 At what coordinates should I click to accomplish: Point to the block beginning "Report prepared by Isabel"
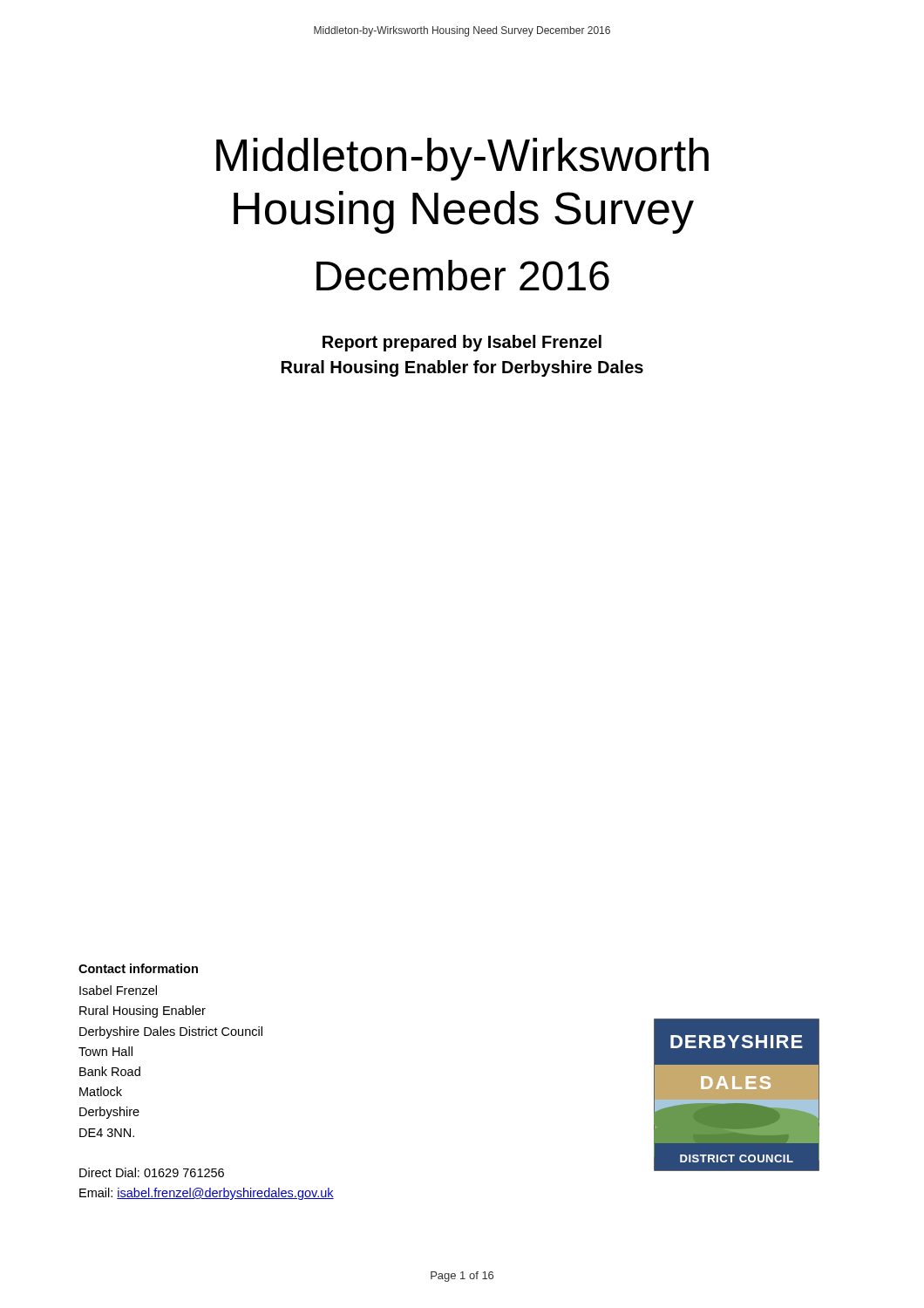coord(462,355)
